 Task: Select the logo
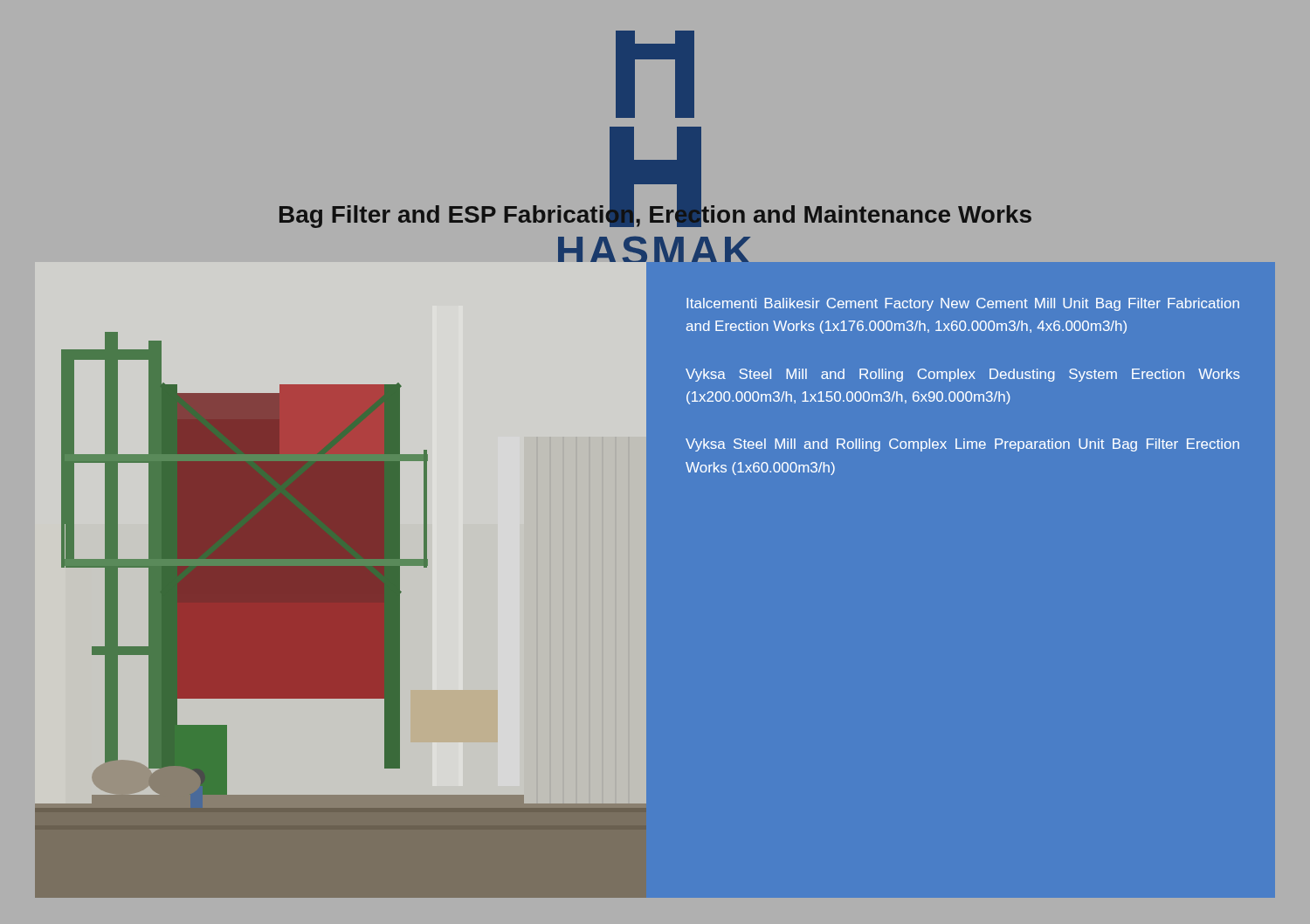tap(655, 151)
